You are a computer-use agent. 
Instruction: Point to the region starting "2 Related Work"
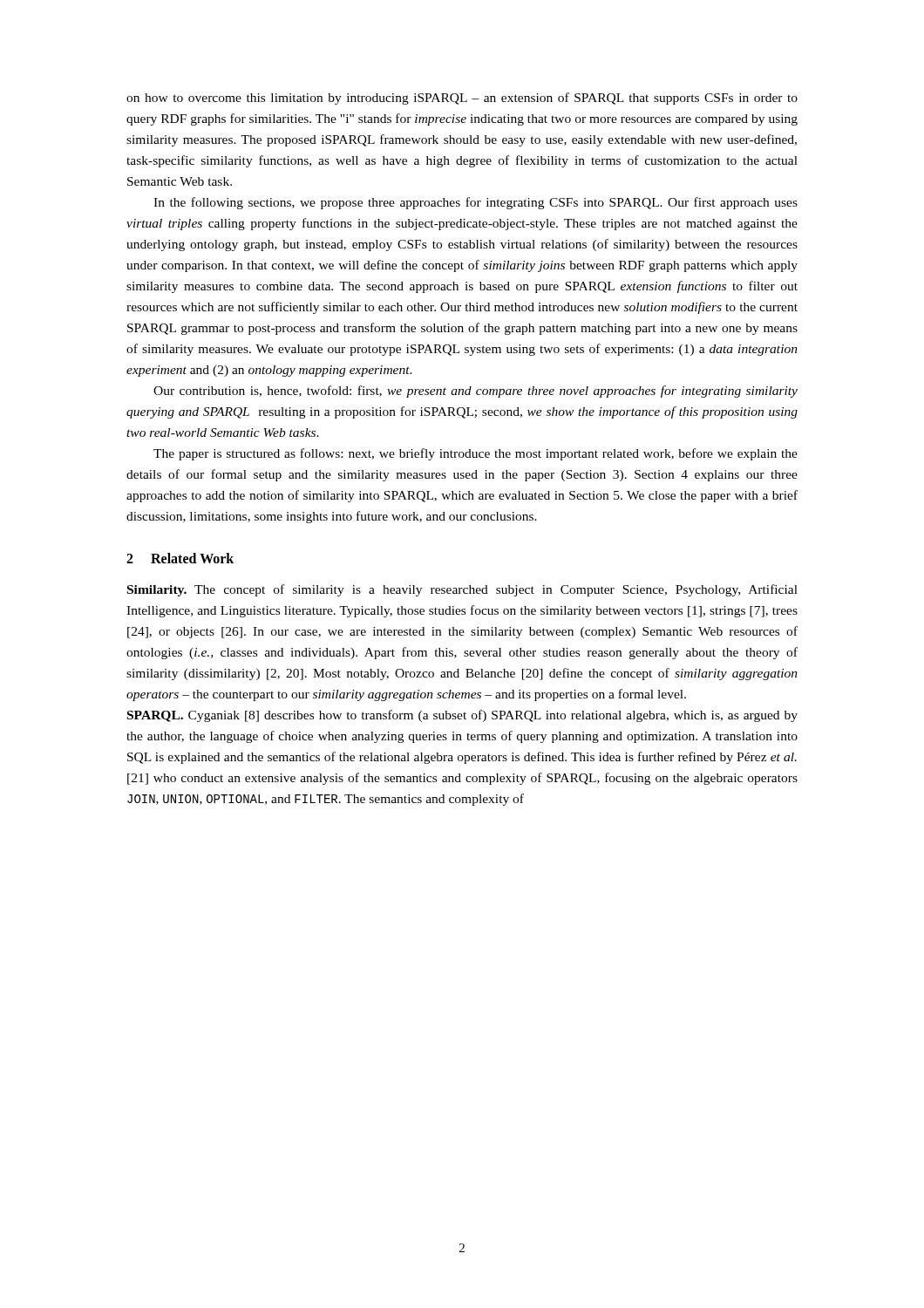tap(180, 559)
